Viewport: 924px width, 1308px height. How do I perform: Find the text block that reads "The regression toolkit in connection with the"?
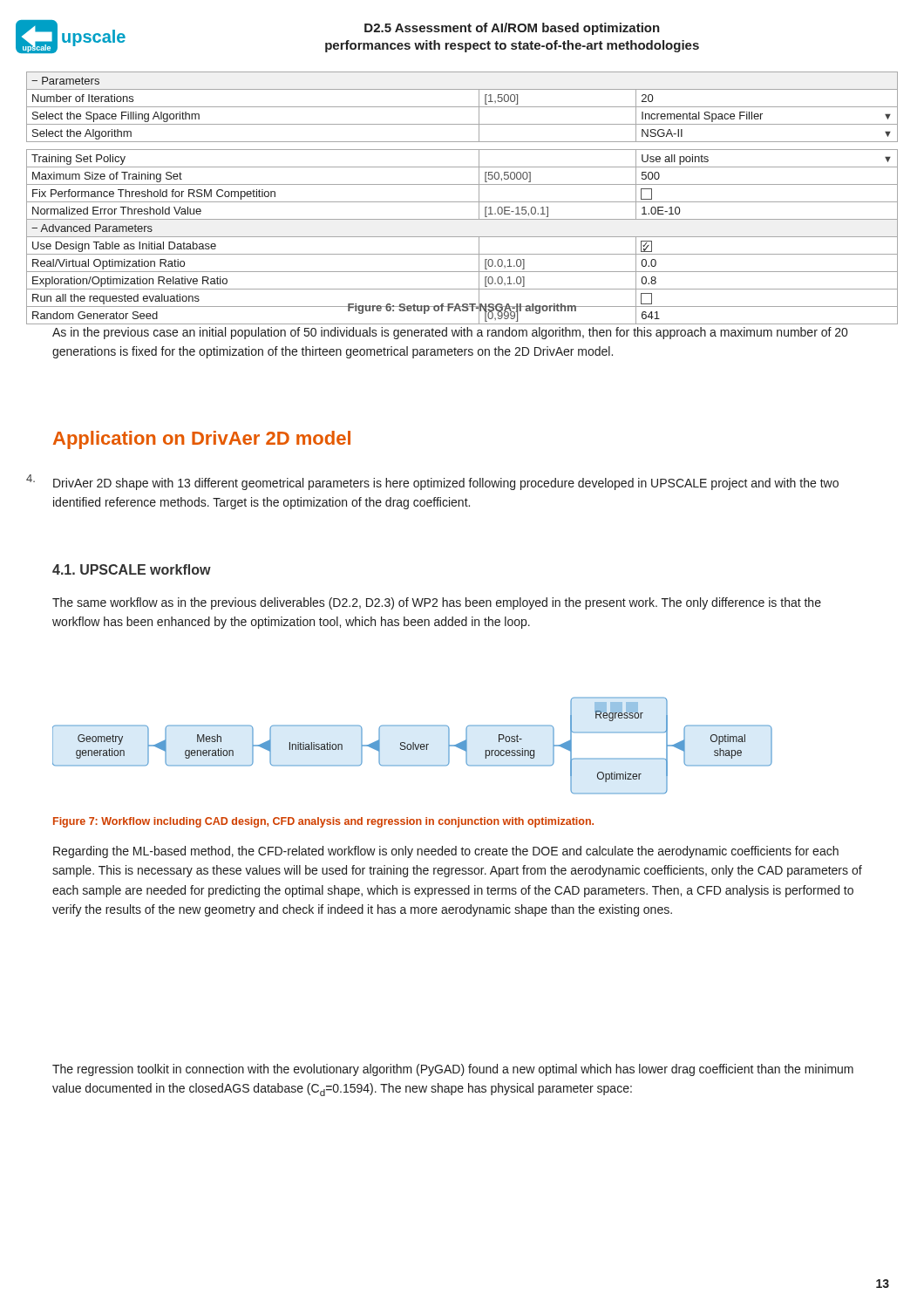pyautogui.click(x=453, y=1080)
